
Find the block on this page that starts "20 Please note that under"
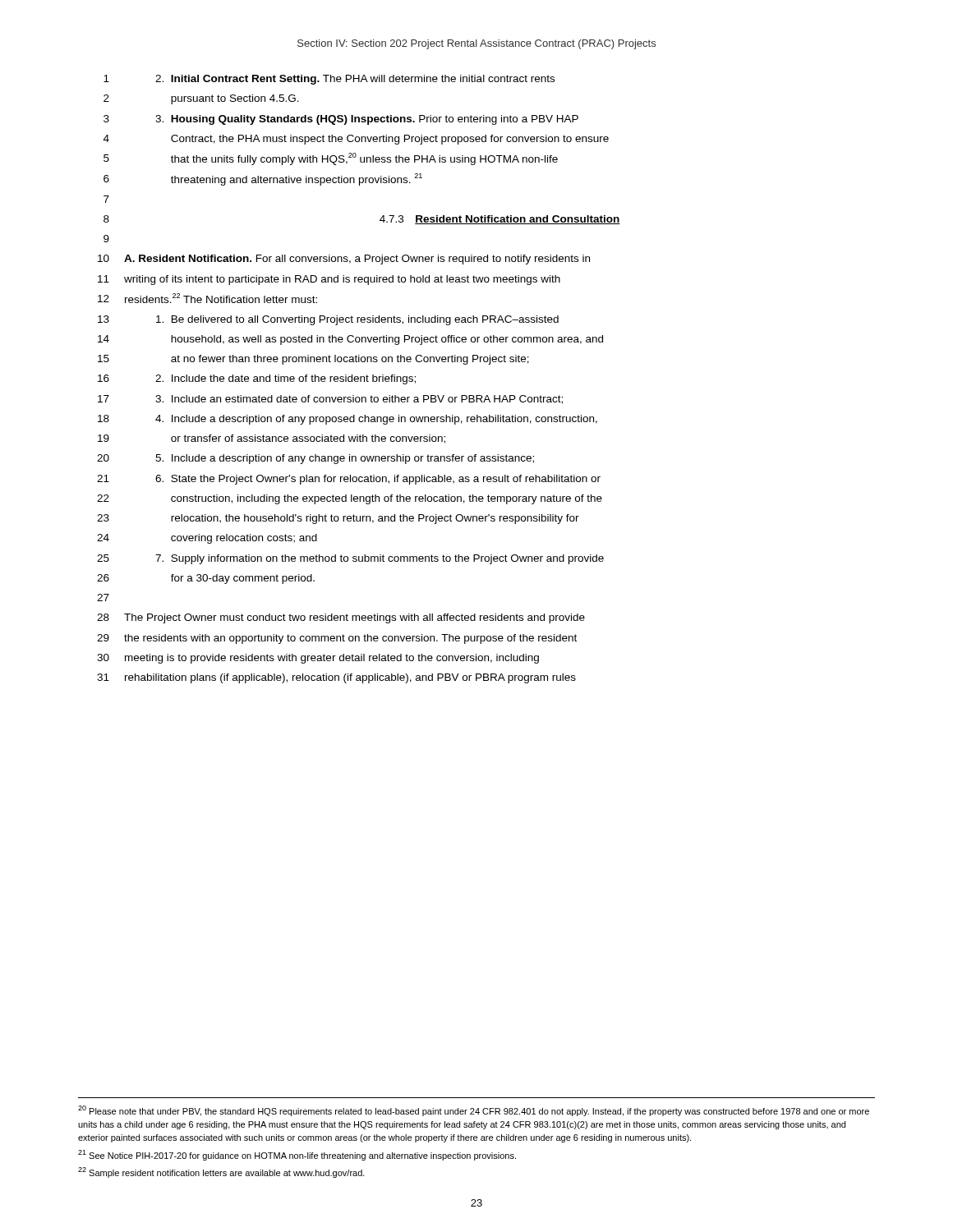(x=474, y=1123)
